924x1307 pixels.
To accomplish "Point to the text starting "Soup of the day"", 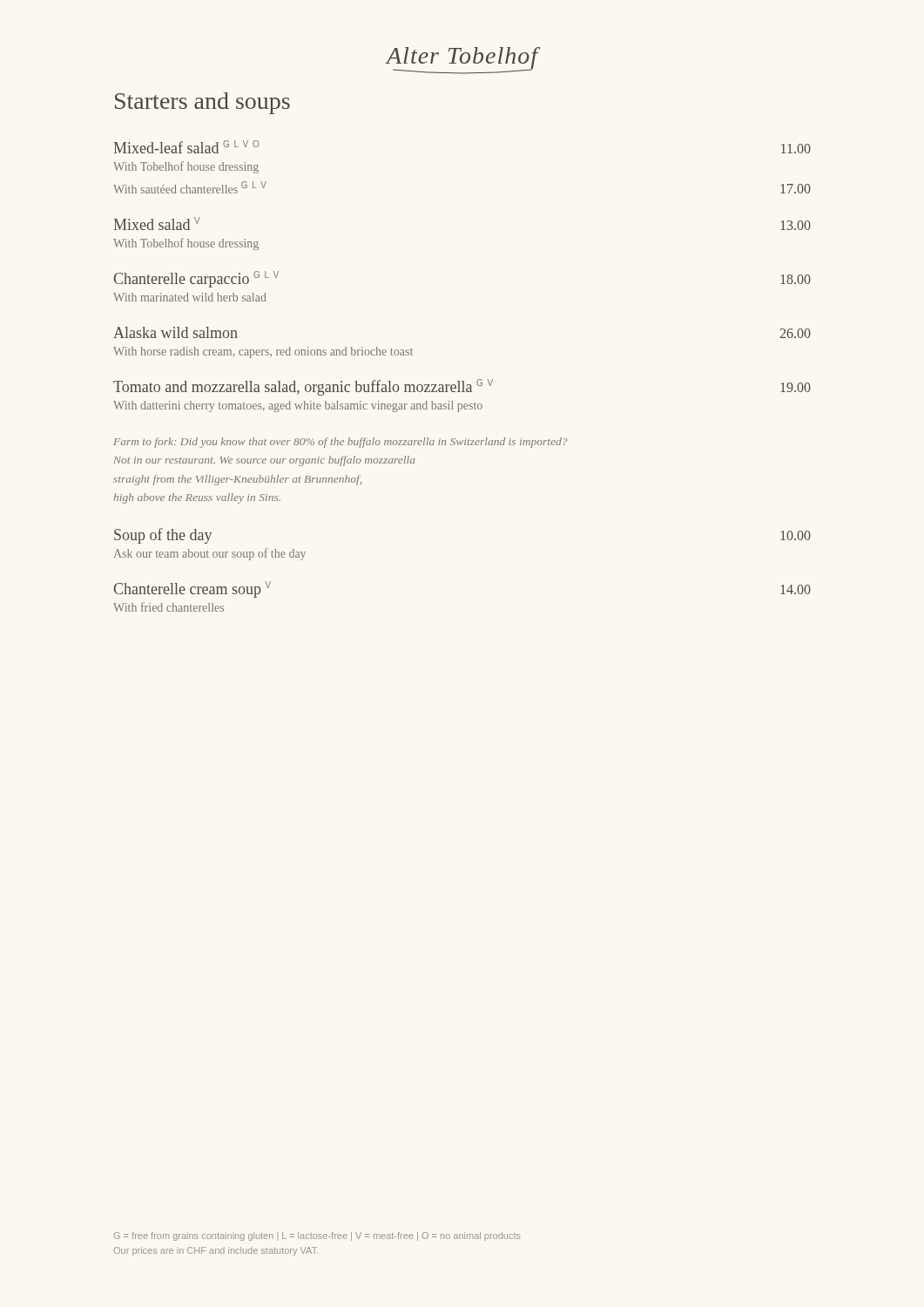I will (160, 535).
